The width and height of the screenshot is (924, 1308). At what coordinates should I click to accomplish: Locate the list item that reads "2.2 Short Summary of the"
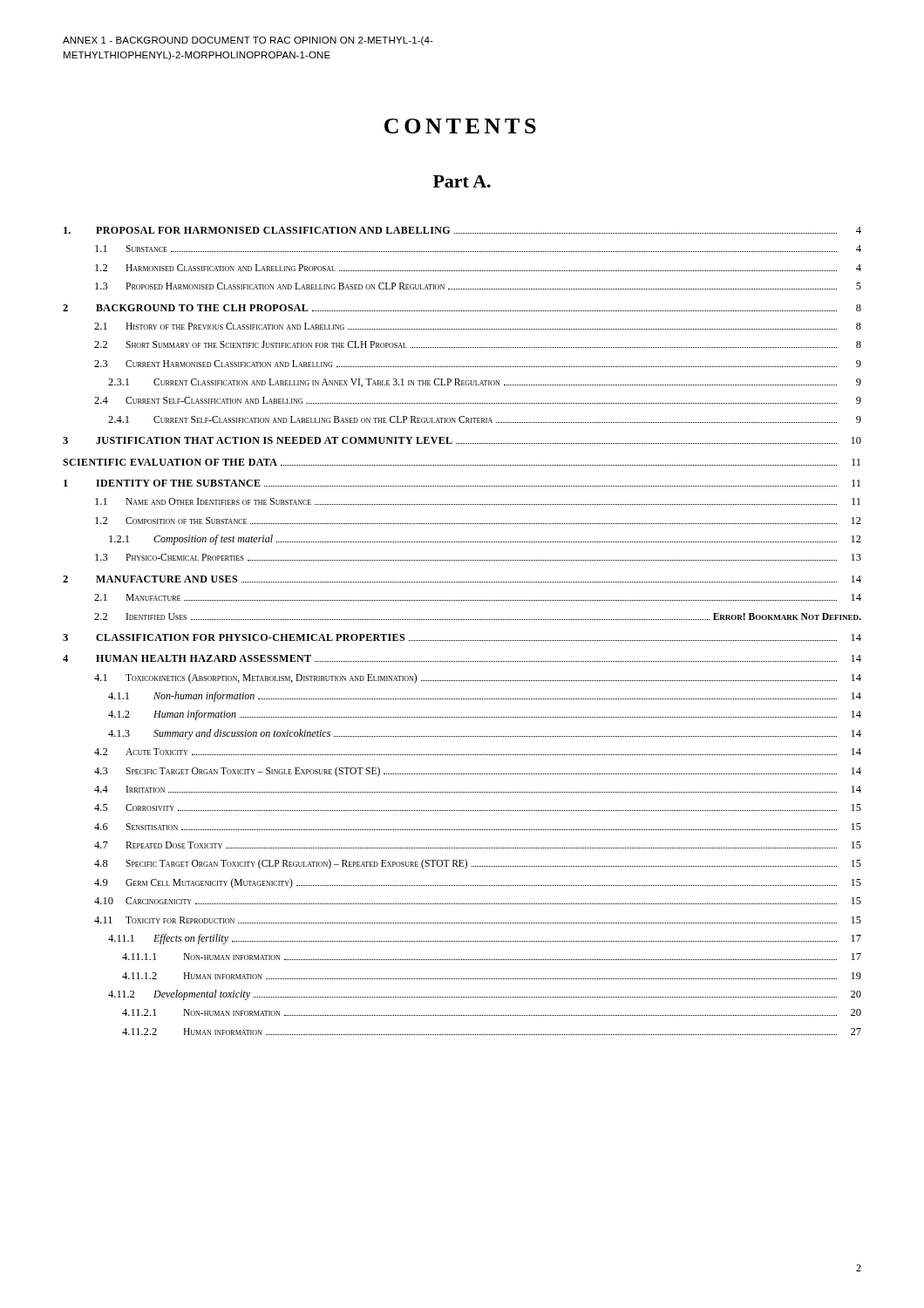click(x=478, y=345)
